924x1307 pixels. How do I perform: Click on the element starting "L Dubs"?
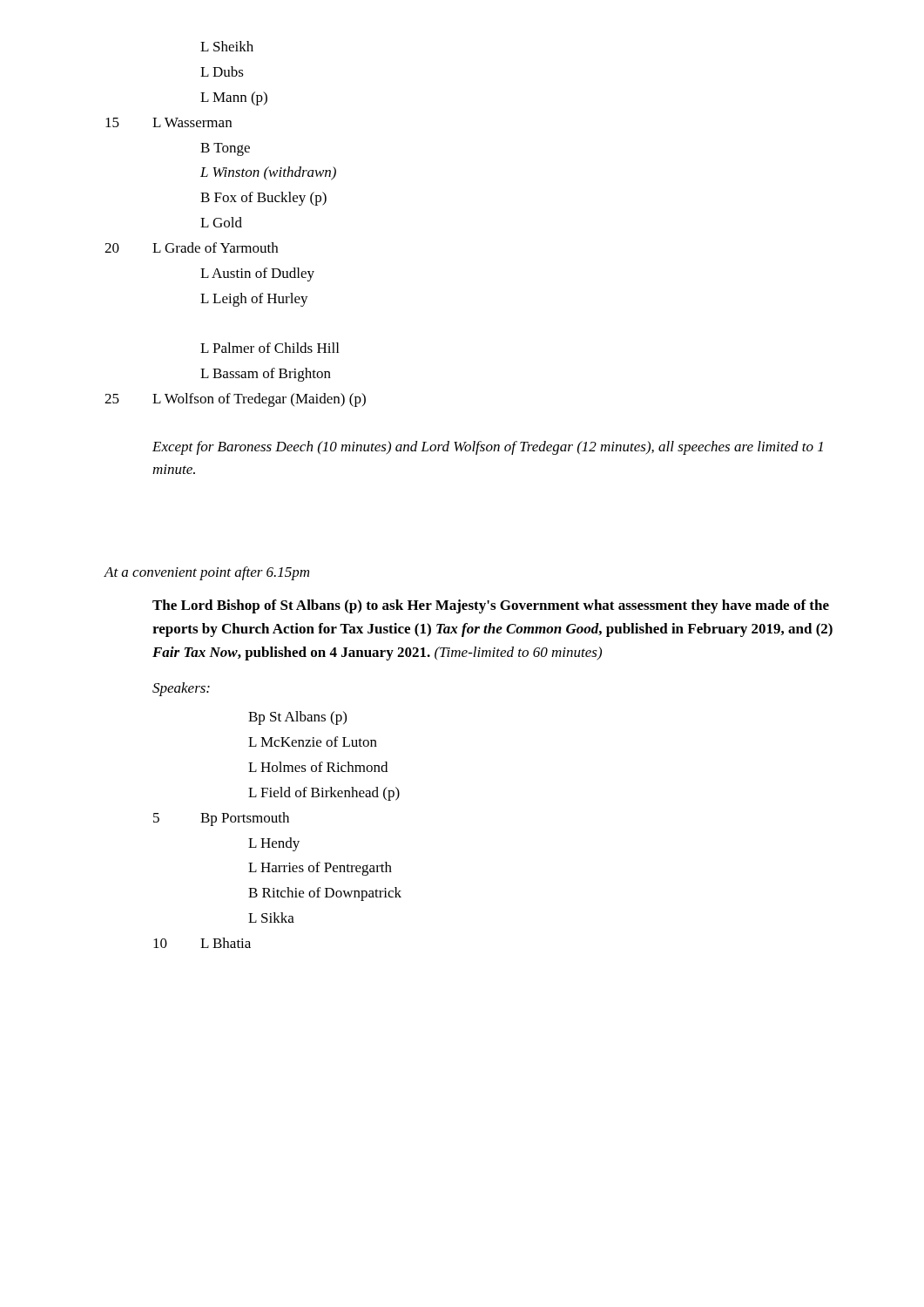click(x=222, y=72)
